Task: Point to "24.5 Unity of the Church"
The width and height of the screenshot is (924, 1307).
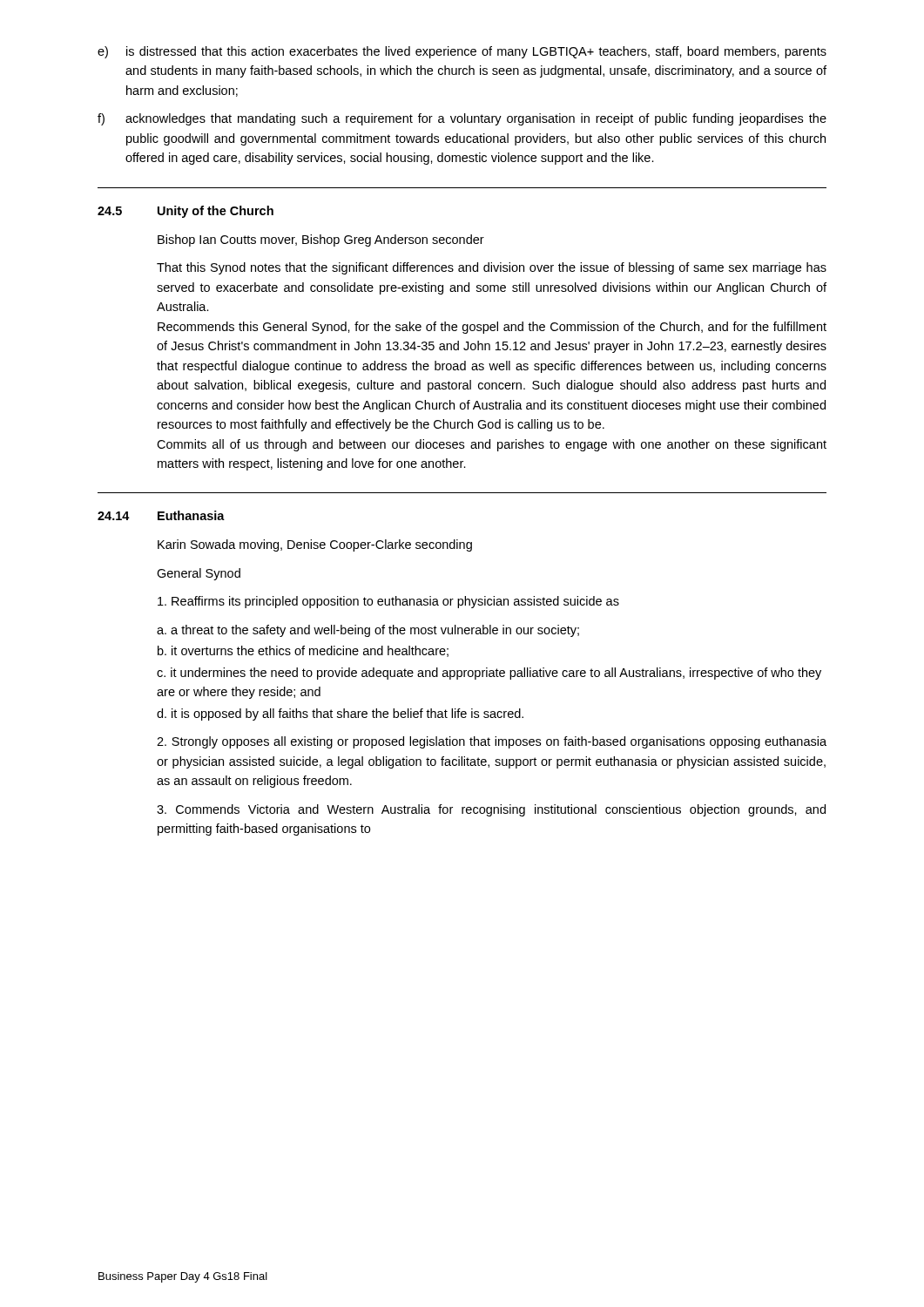Action: (x=186, y=211)
